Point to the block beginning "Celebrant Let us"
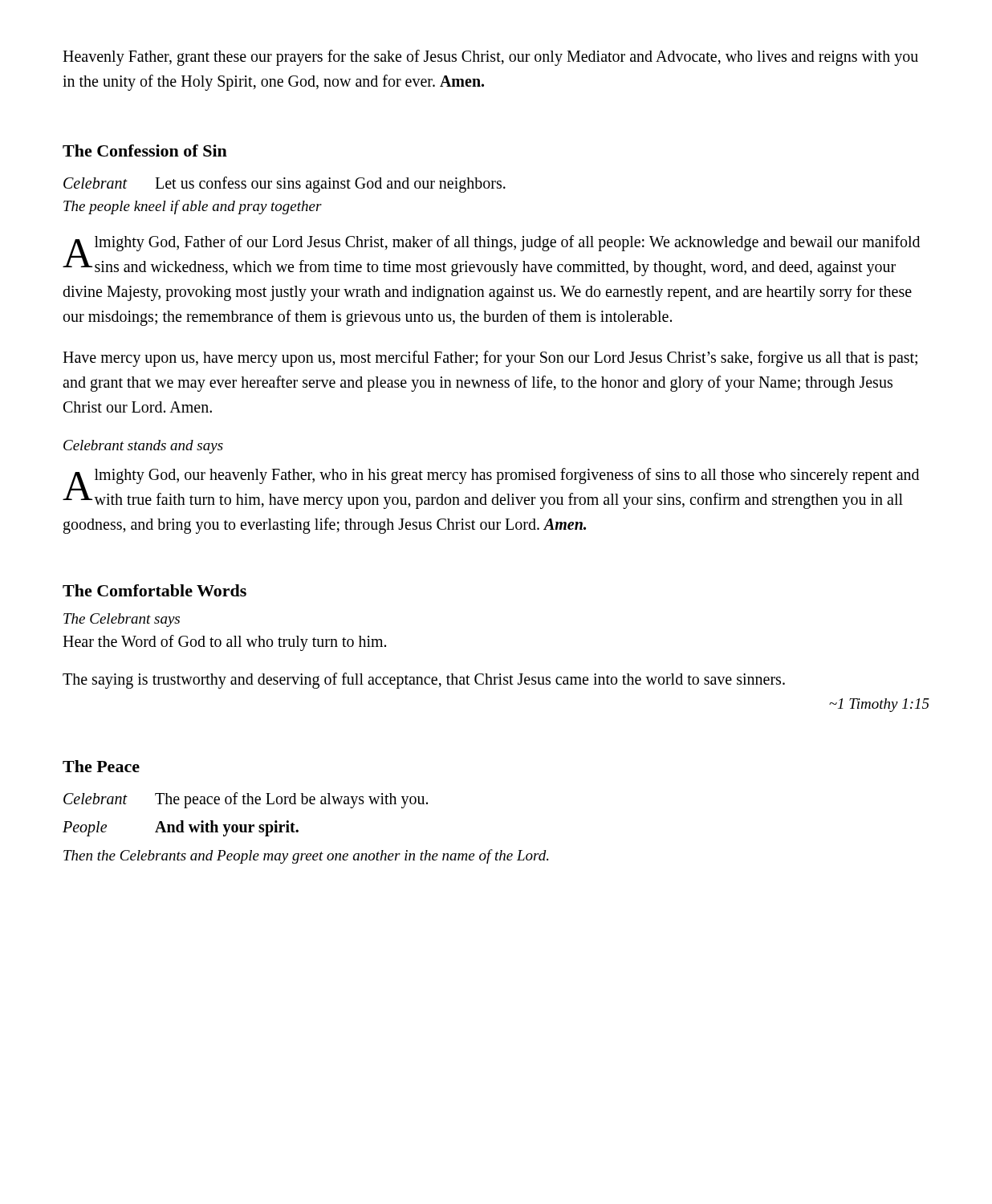The image size is (992, 1204). coord(496,183)
